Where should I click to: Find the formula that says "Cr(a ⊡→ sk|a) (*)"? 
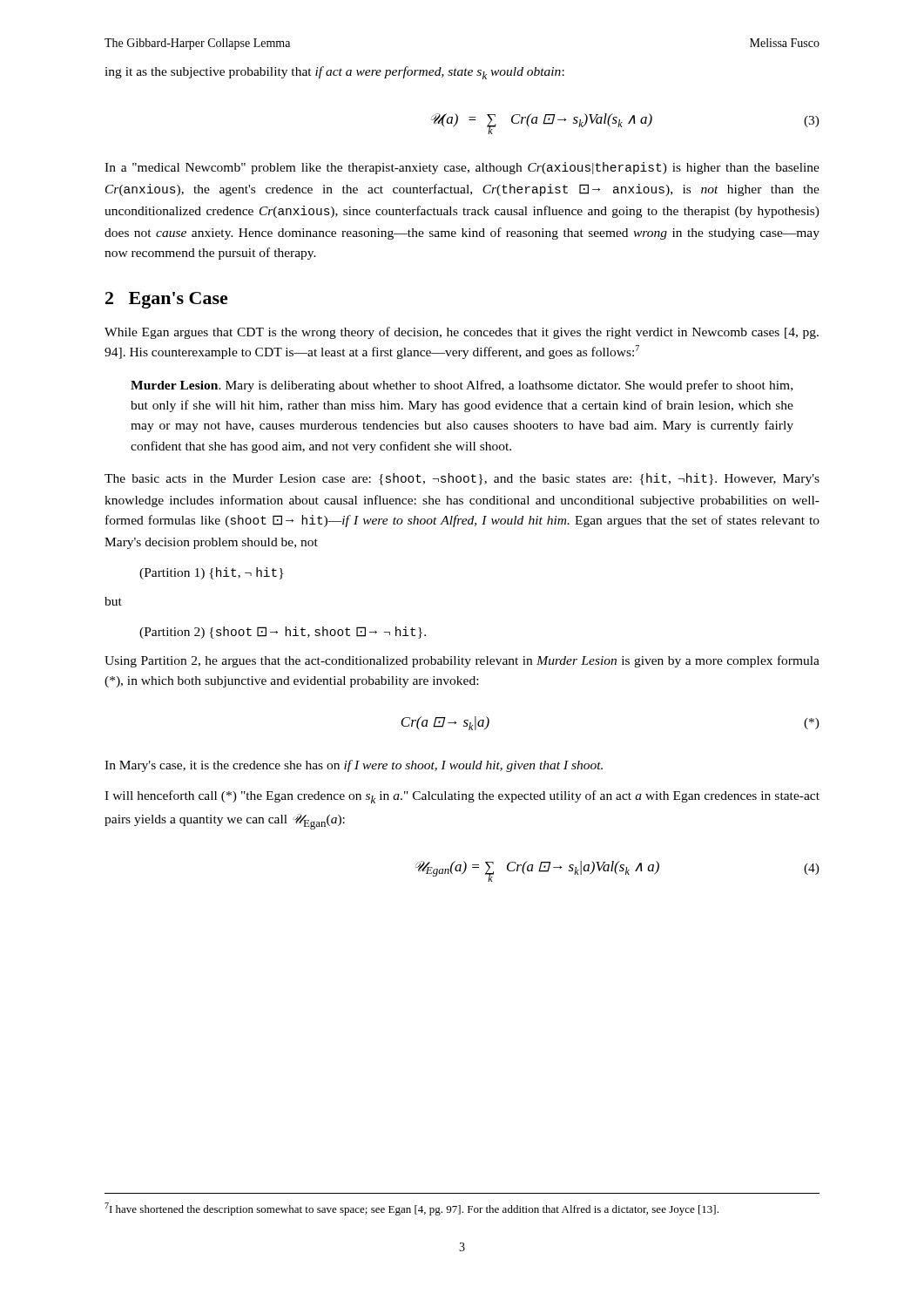pyautogui.click(x=439, y=723)
